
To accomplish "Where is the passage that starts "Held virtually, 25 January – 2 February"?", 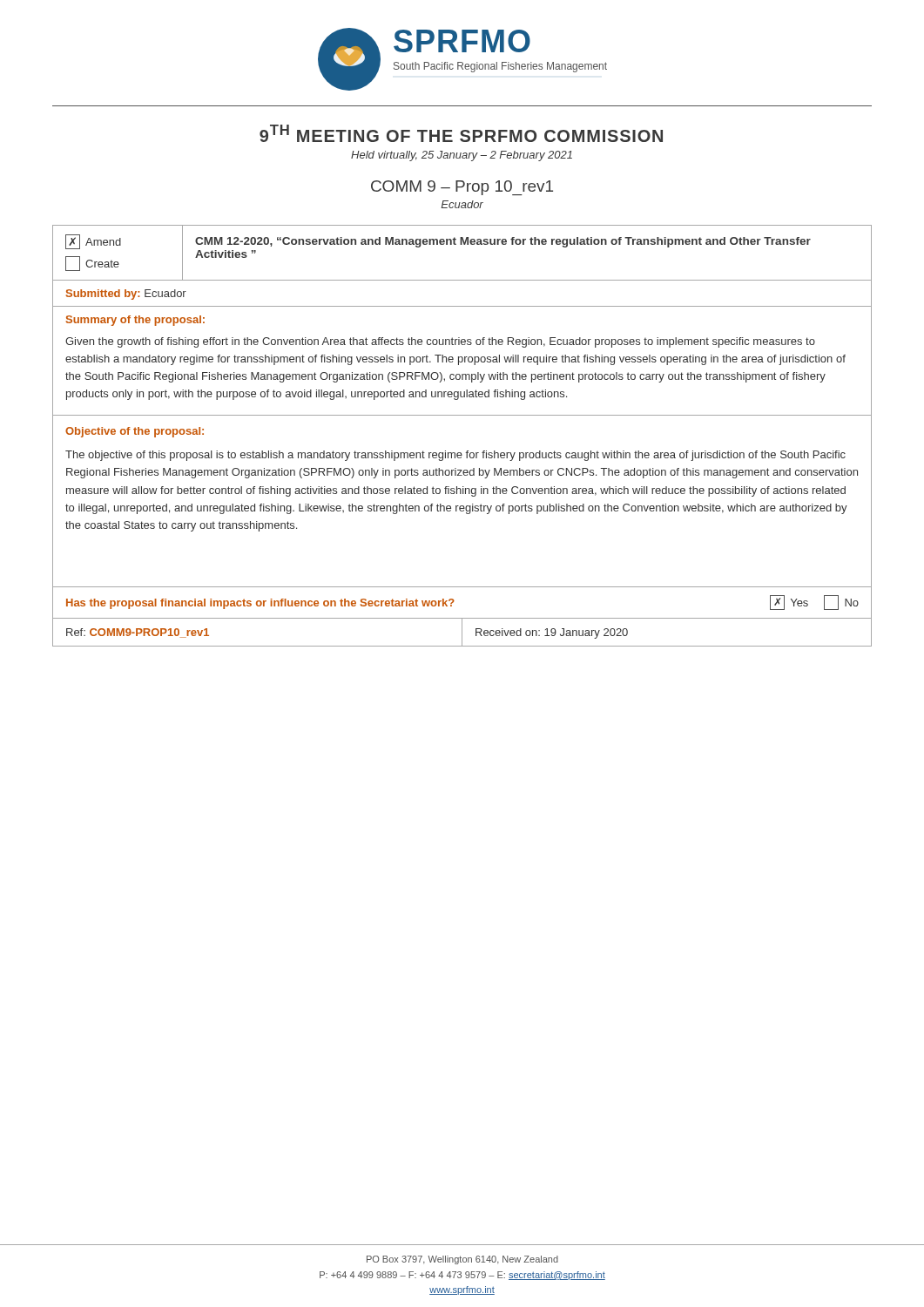I will (x=462, y=154).
